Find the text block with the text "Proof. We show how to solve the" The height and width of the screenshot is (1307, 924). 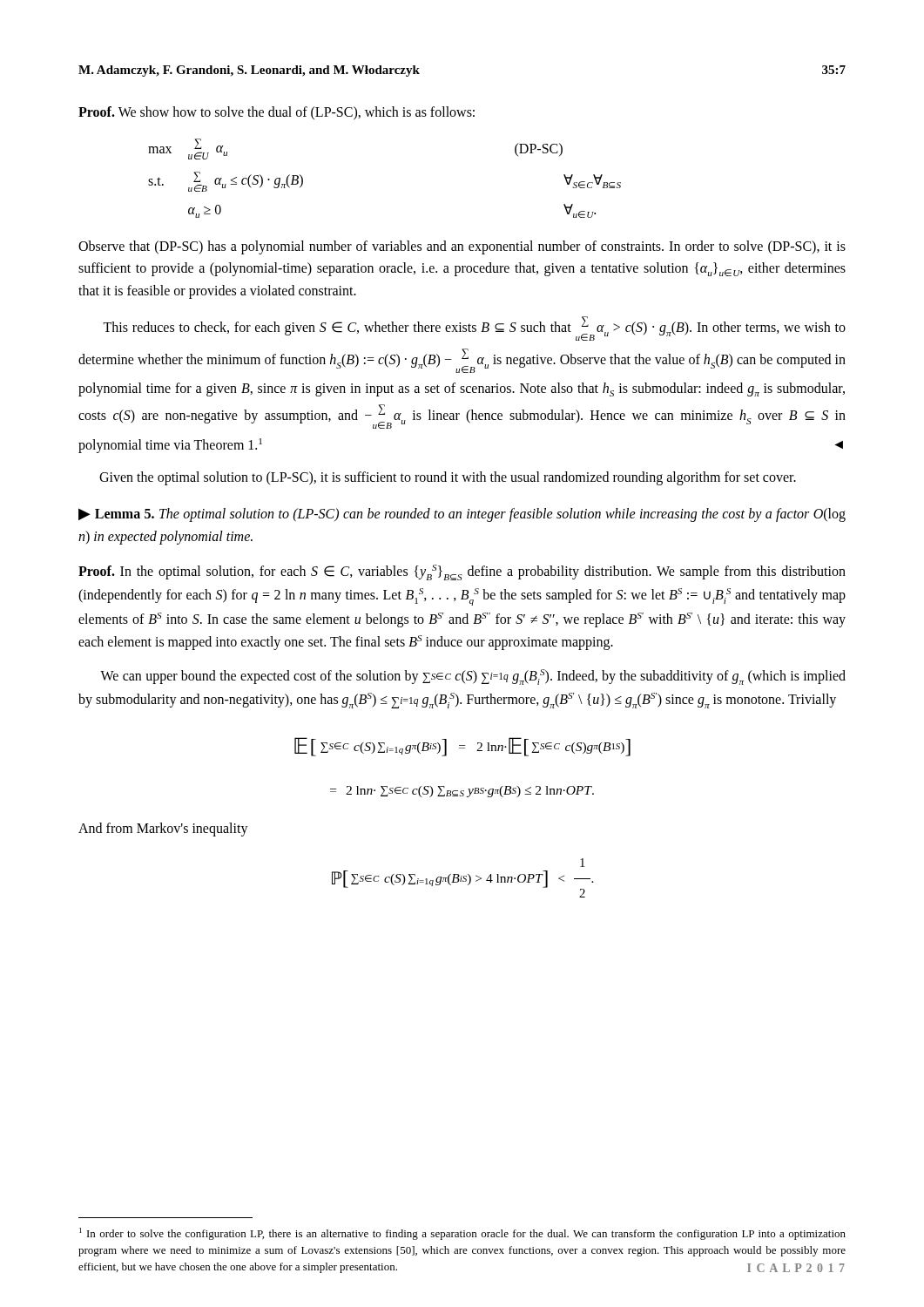(x=277, y=112)
